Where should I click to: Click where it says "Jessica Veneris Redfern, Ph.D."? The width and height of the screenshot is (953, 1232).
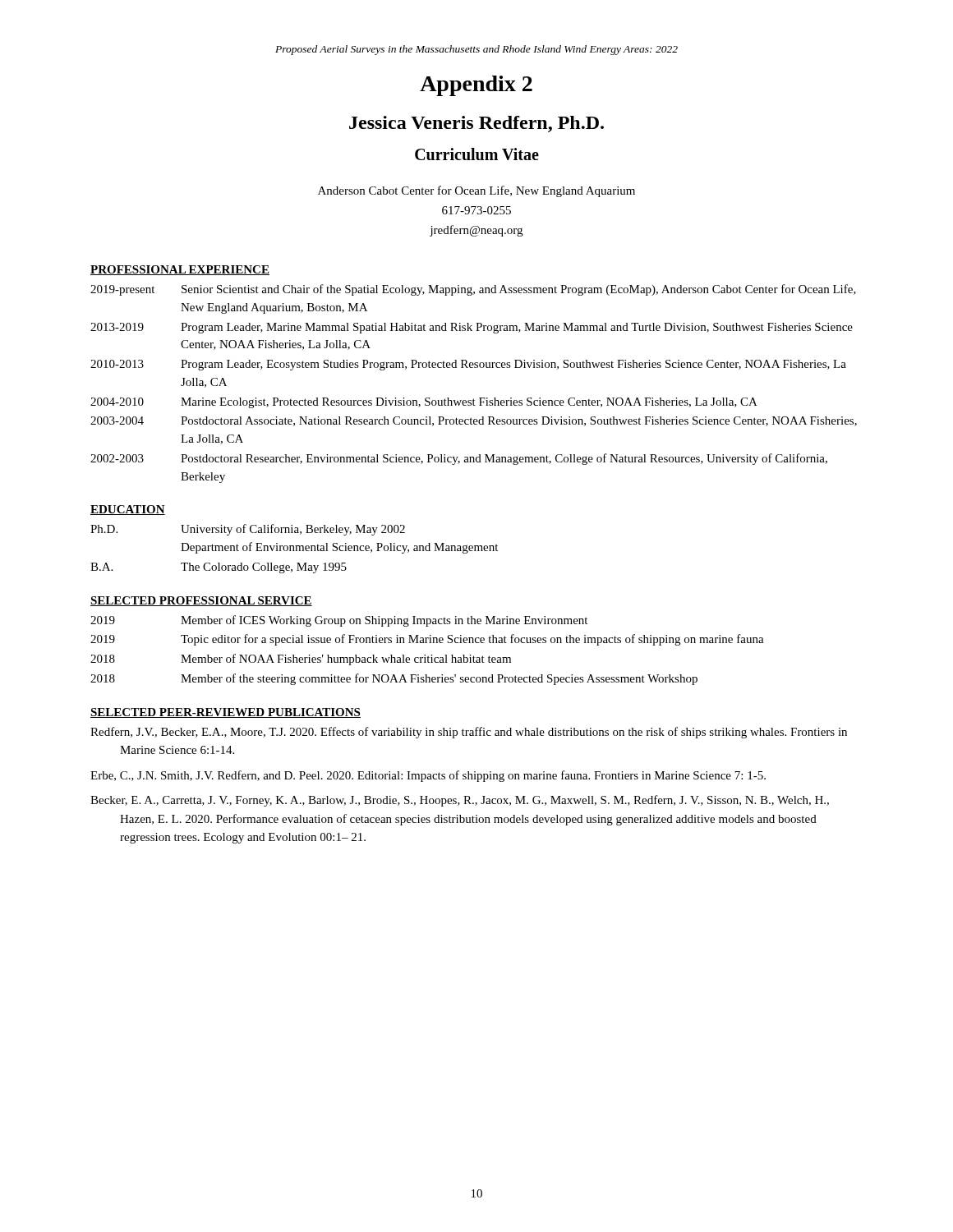click(476, 122)
